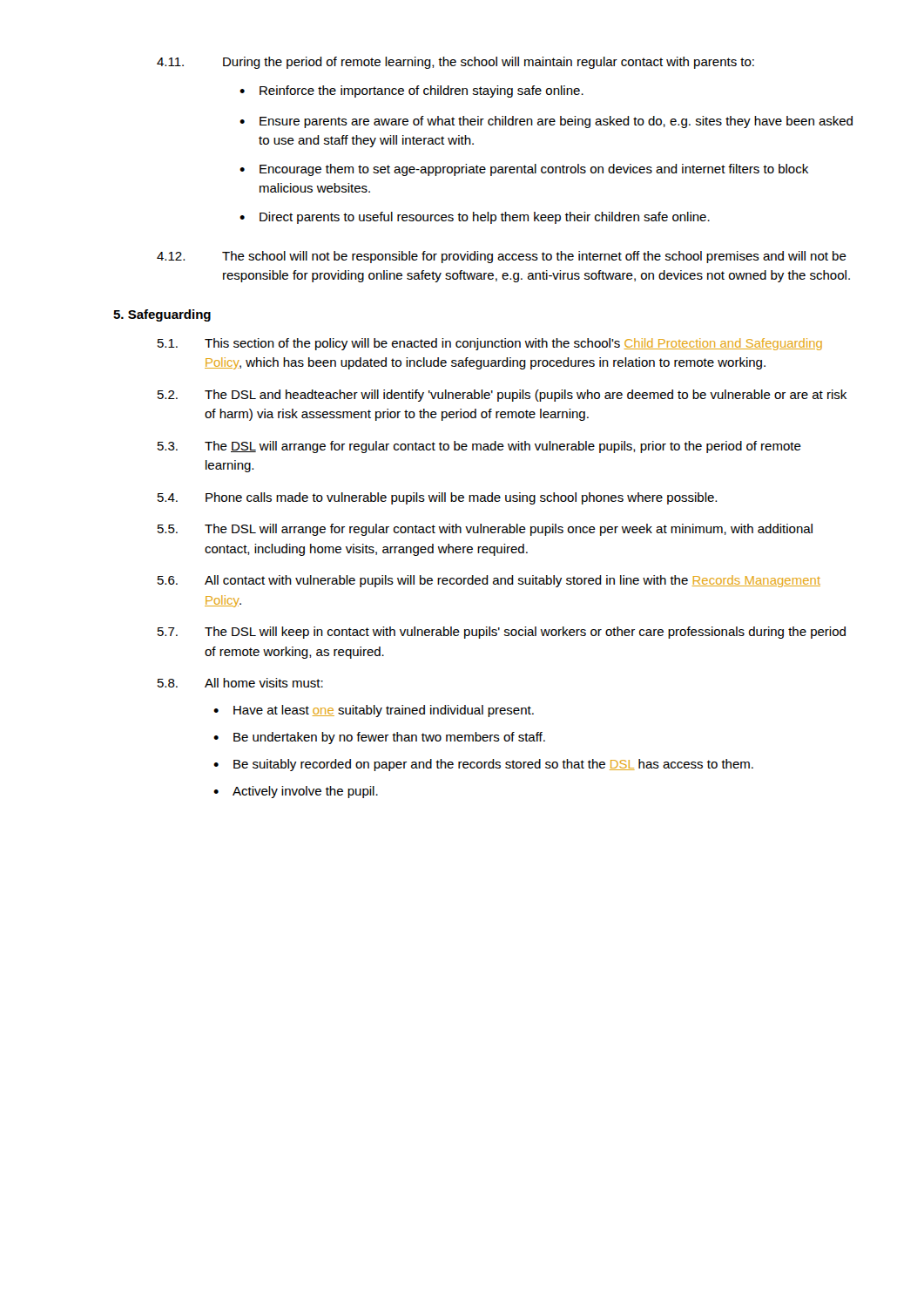Point to the text block starting "• Ensure parents are aware"
924x1307 pixels.
pos(547,131)
